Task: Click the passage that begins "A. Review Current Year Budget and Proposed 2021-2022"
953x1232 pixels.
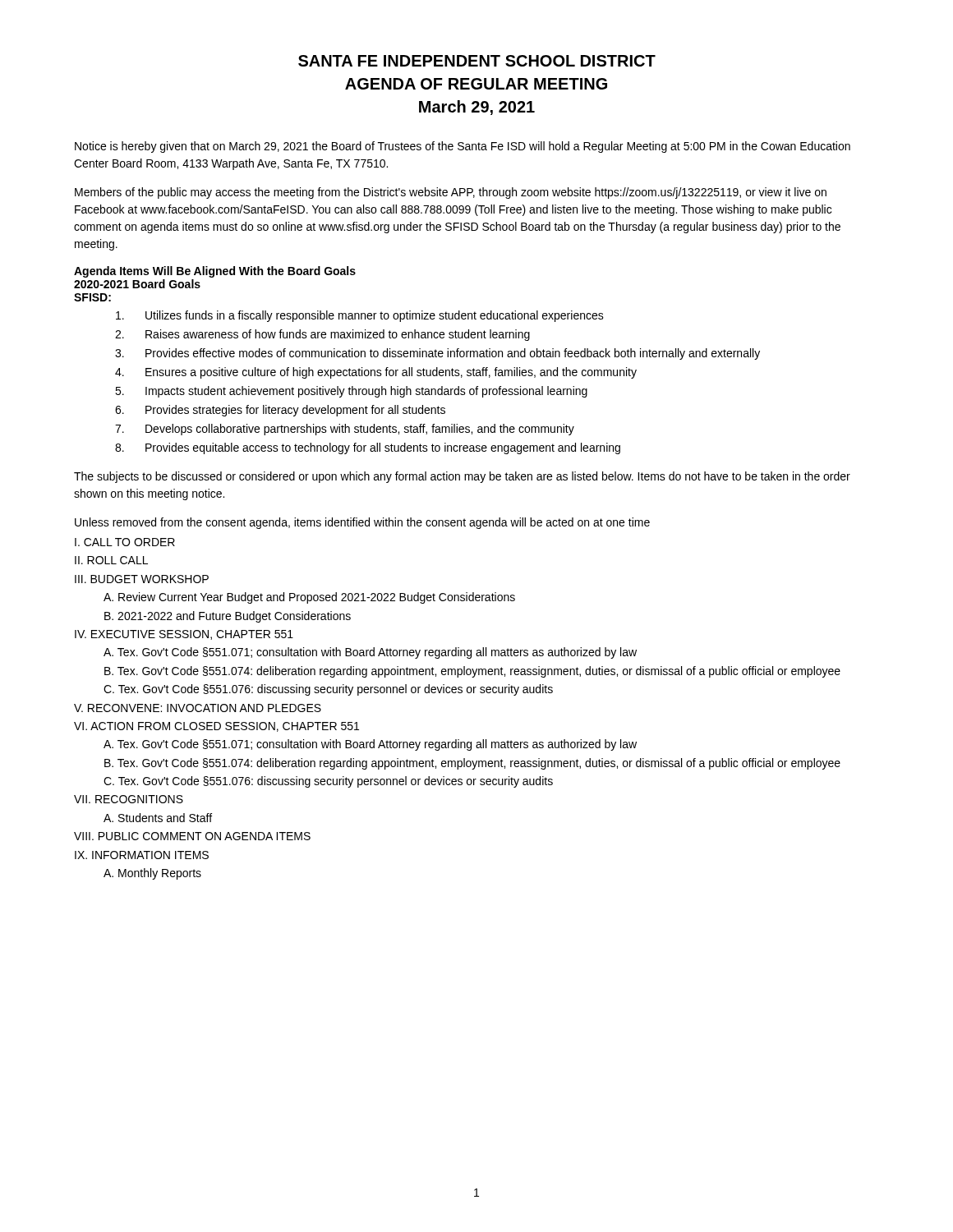Action: click(x=309, y=597)
